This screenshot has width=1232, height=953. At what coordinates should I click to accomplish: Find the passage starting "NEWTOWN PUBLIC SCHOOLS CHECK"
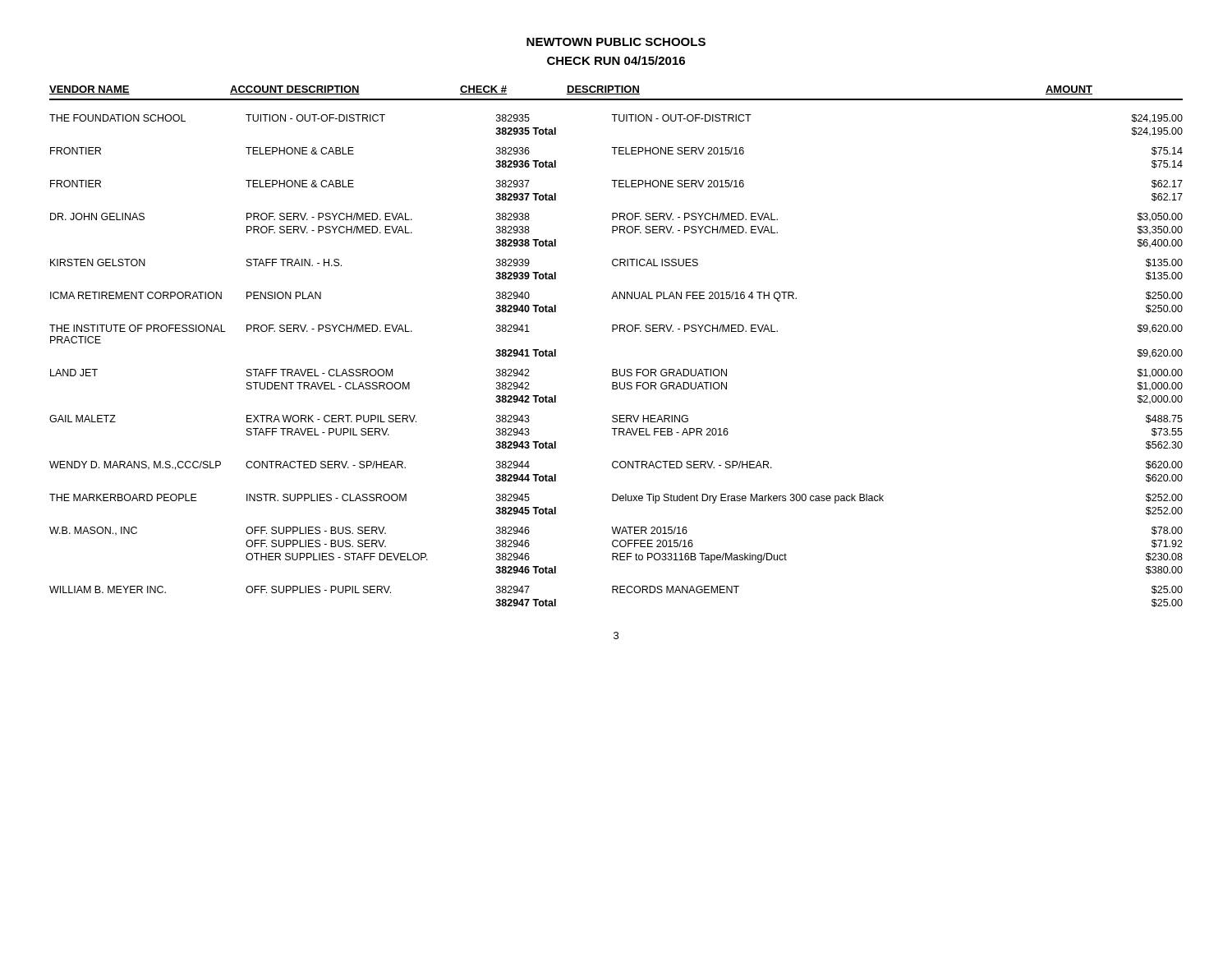coord(616,51)
